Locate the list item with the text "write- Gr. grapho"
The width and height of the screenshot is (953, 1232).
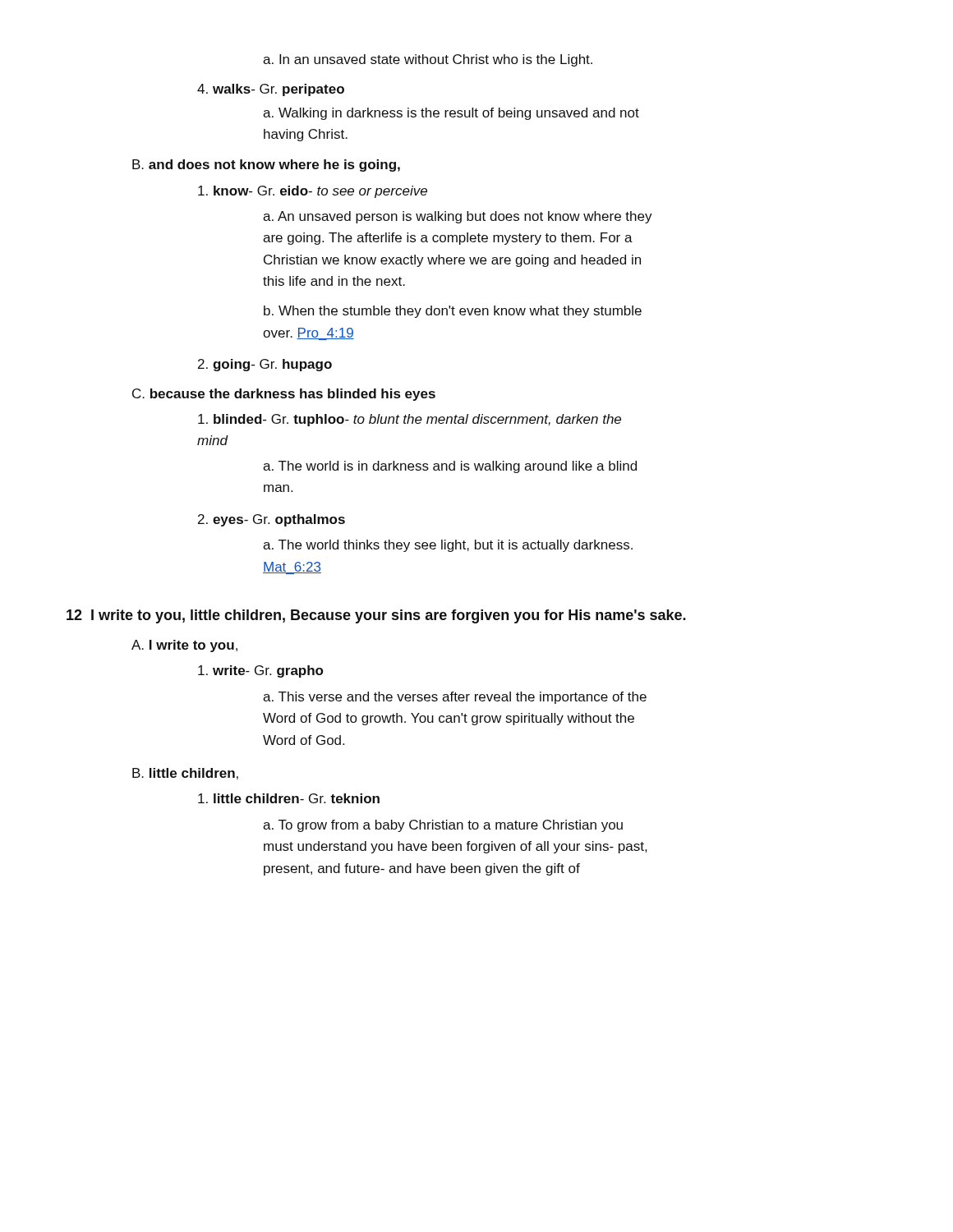click(260, 671)
